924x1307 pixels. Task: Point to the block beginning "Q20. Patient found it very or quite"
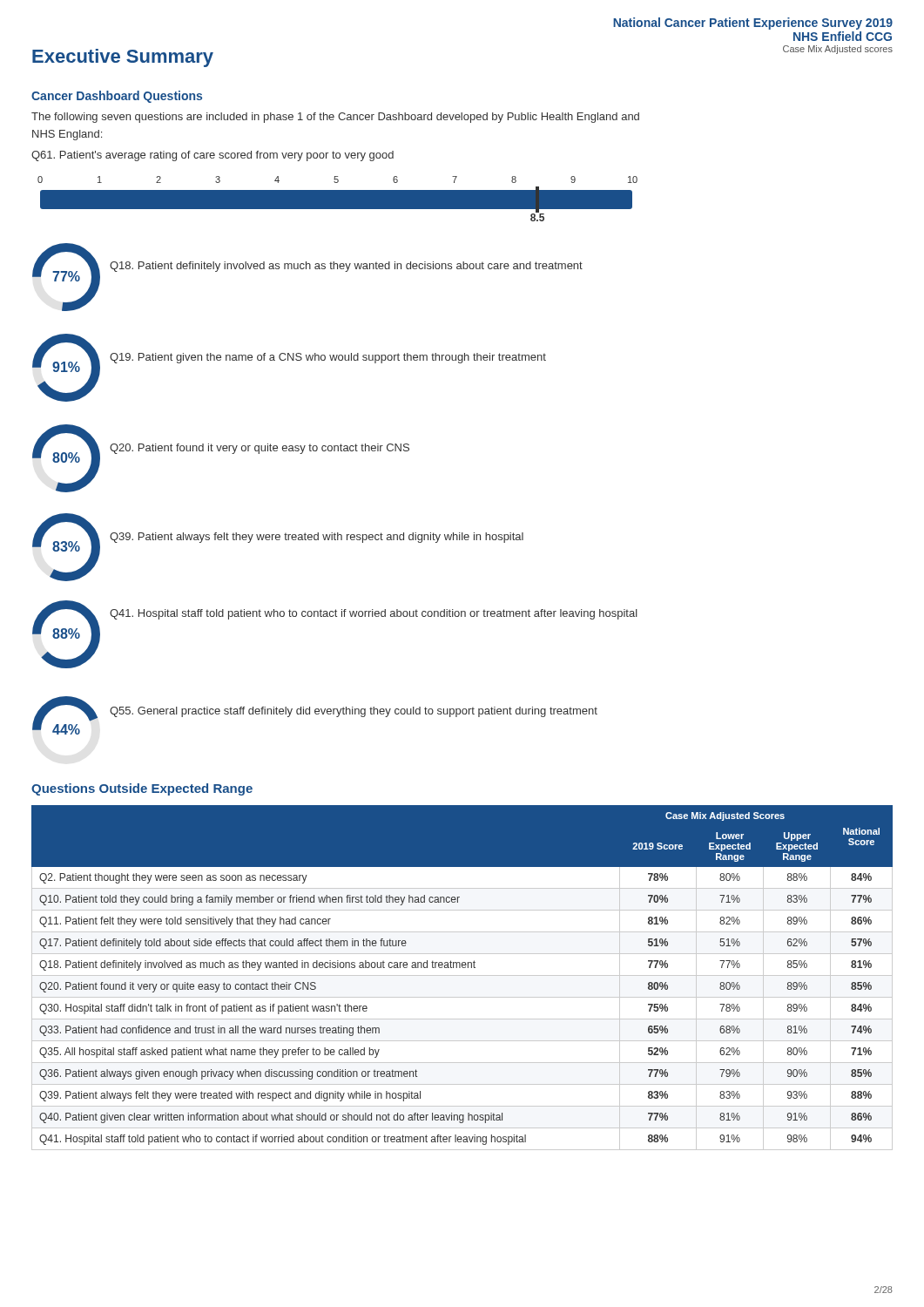point(260,447)
